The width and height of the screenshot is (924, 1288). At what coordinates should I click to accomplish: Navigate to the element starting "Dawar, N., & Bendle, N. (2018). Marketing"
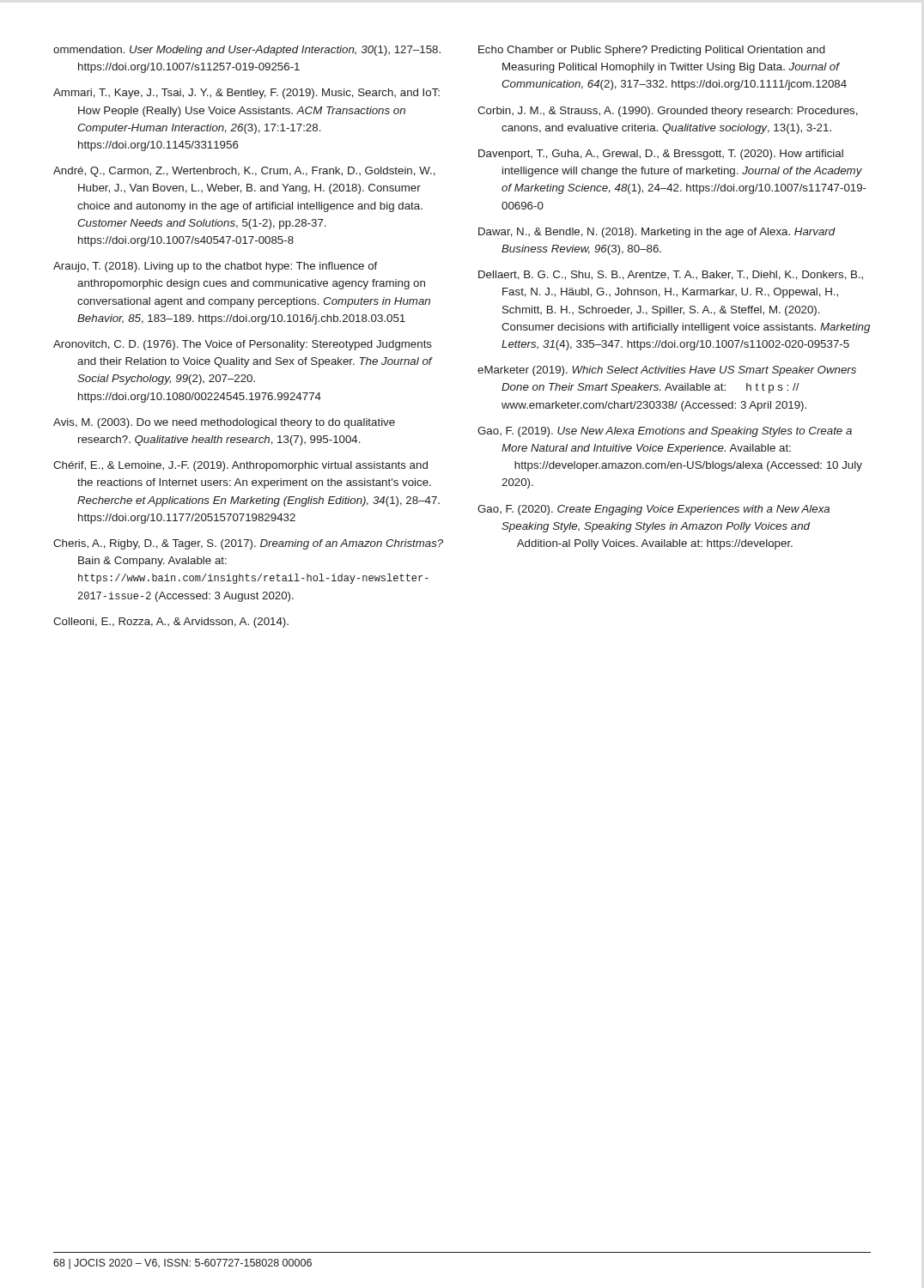point(656,240)
